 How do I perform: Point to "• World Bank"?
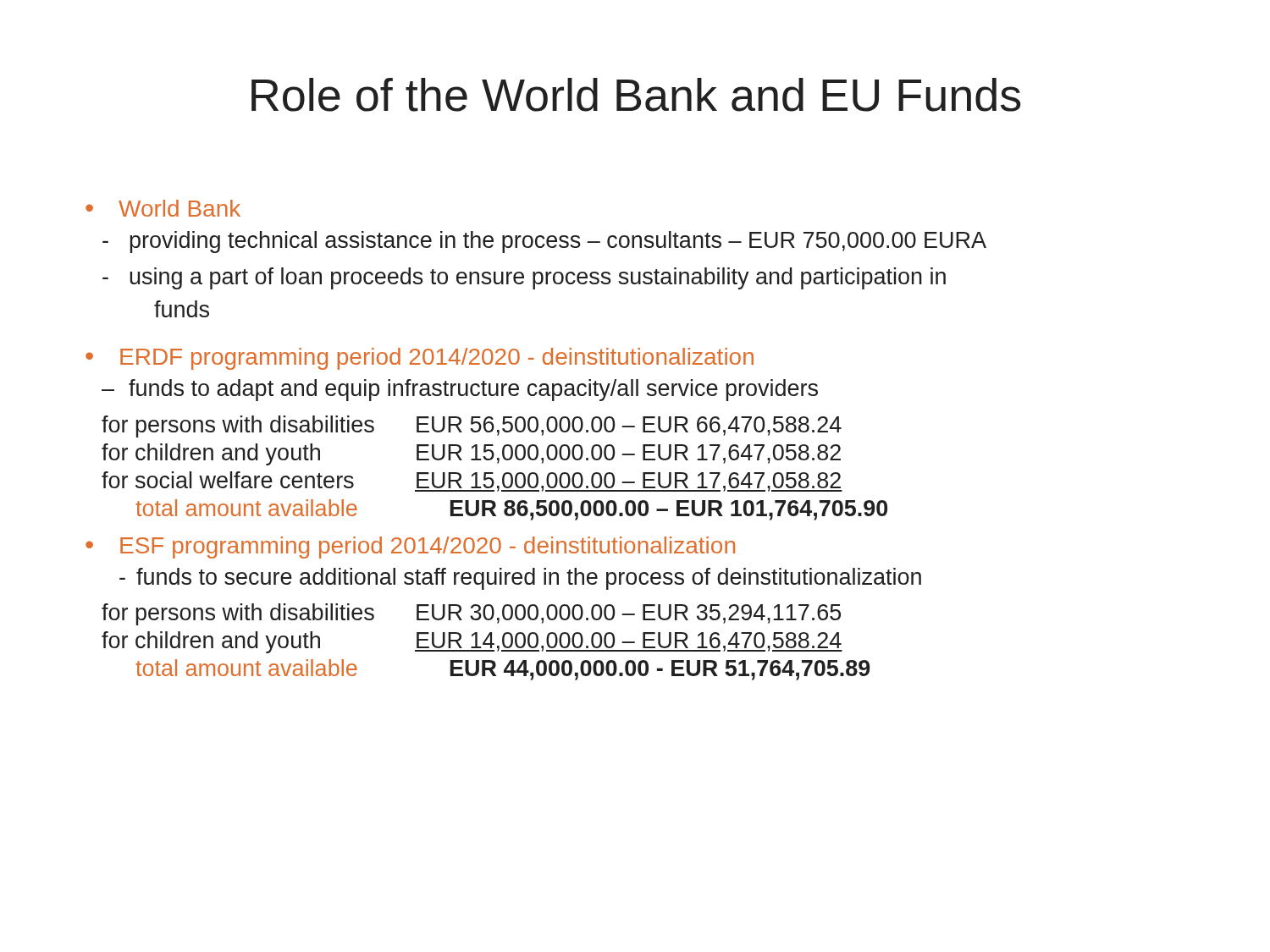(x=163, y=208)
